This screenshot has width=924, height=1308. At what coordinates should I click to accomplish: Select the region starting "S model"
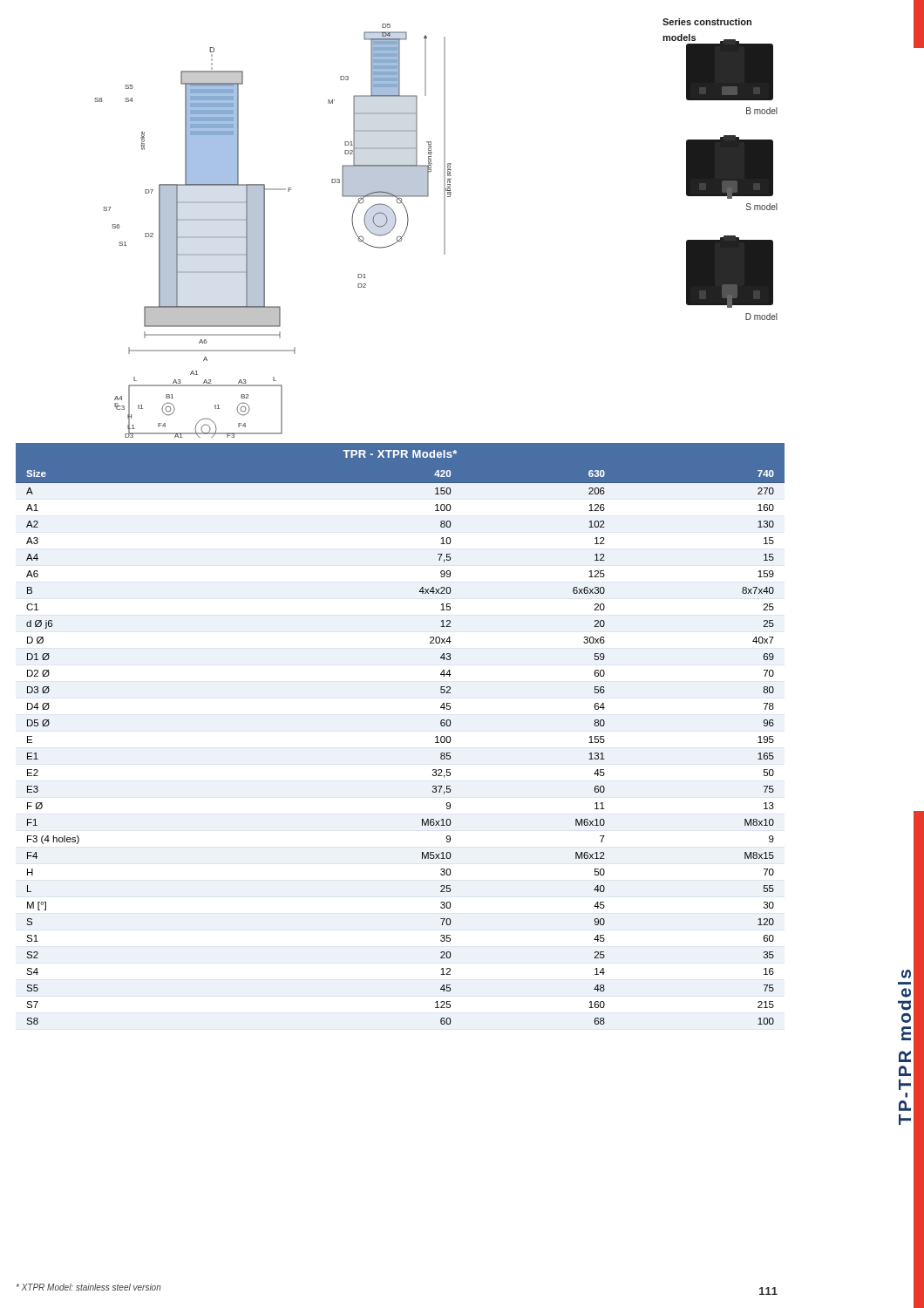point(762,207)
